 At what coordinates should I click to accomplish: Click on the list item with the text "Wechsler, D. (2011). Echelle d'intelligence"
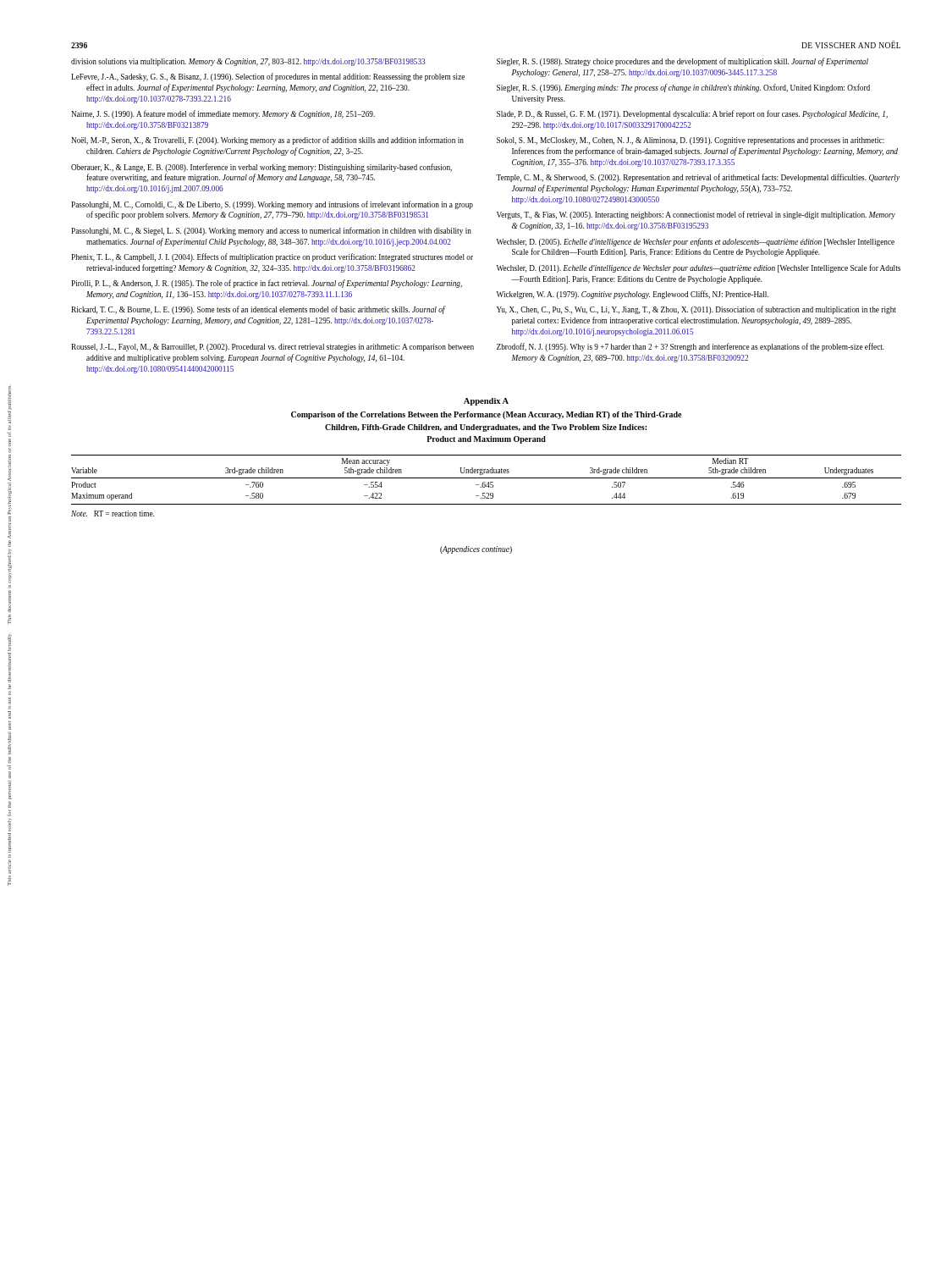pos(698,274)
